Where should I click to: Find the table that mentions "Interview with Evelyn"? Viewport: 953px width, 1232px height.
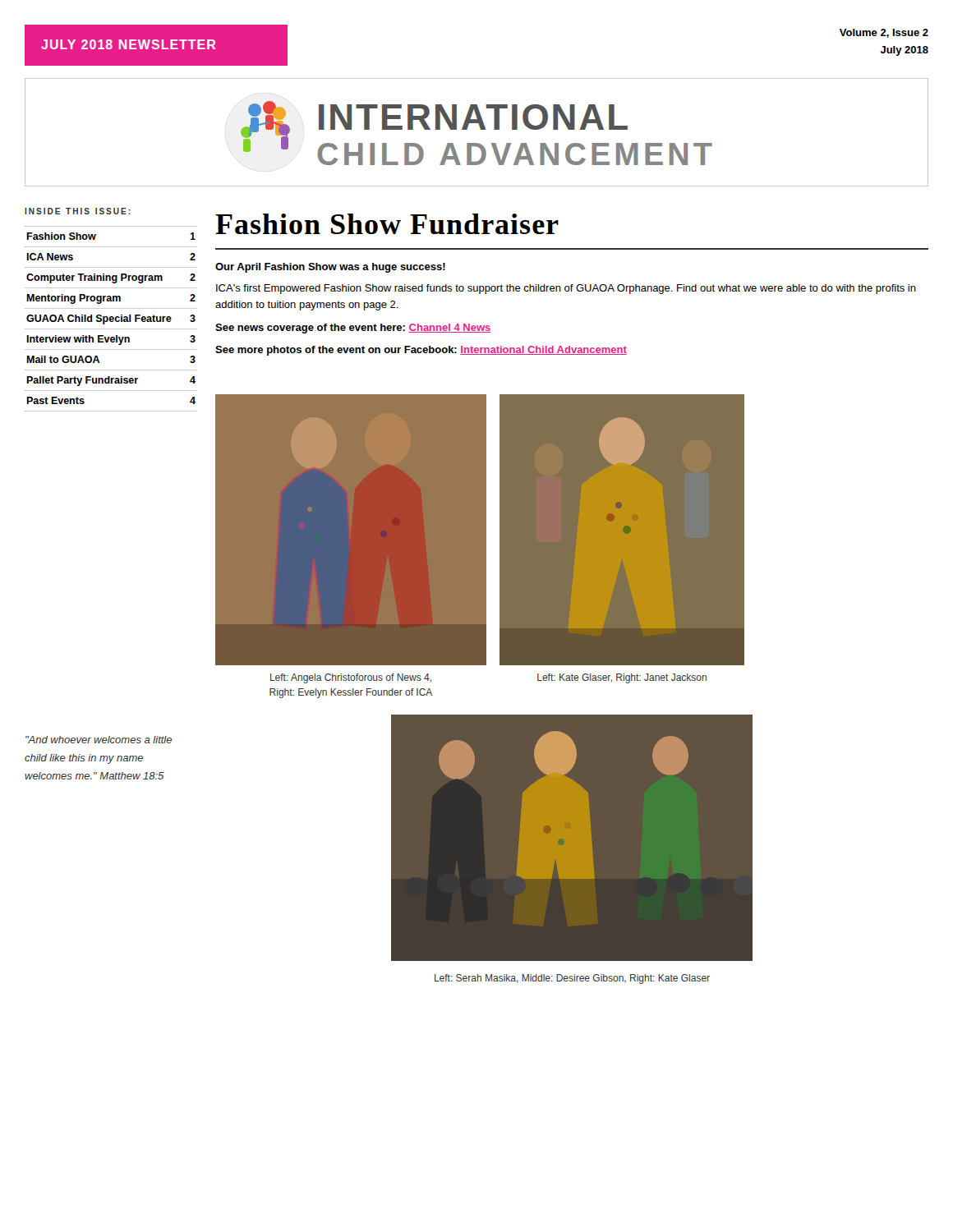pyautogui.click(x=111, y=319)
